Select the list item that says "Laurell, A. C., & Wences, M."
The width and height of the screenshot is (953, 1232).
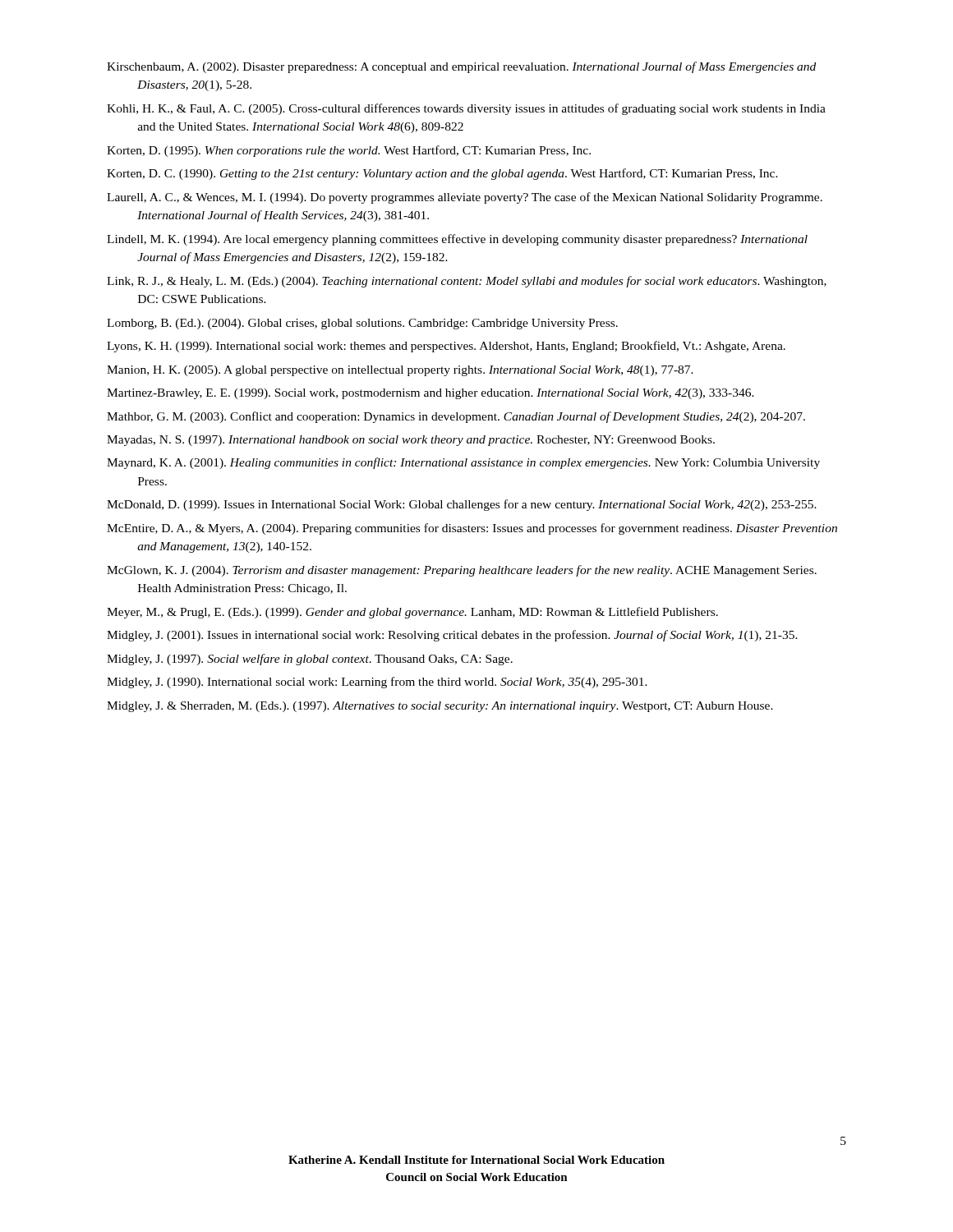tap(465, 206)
